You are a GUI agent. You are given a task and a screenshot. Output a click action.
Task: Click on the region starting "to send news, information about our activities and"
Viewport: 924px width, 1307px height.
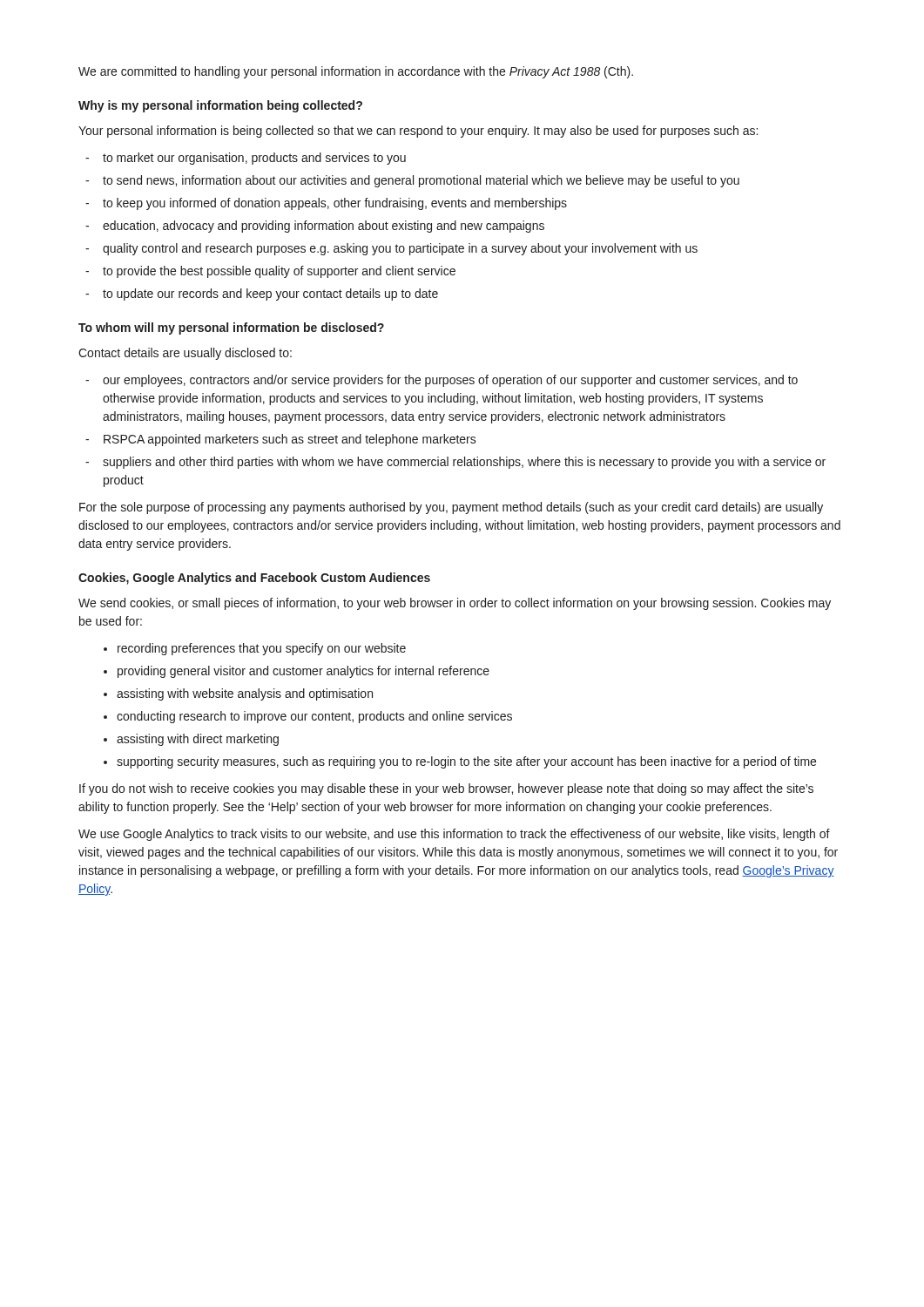coord(421,180)
